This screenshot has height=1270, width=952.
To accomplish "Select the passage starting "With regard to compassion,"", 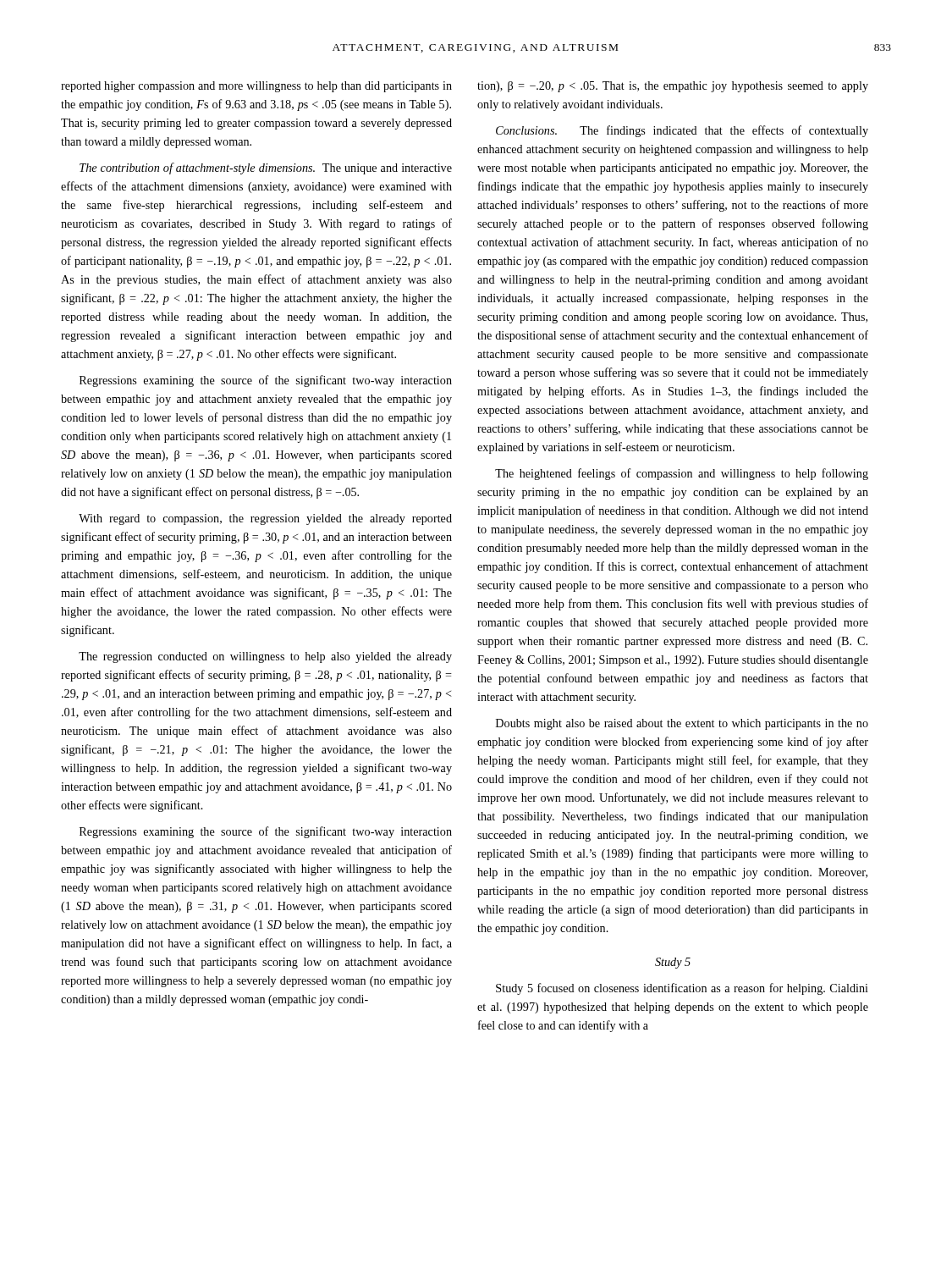I will (256, 574).
